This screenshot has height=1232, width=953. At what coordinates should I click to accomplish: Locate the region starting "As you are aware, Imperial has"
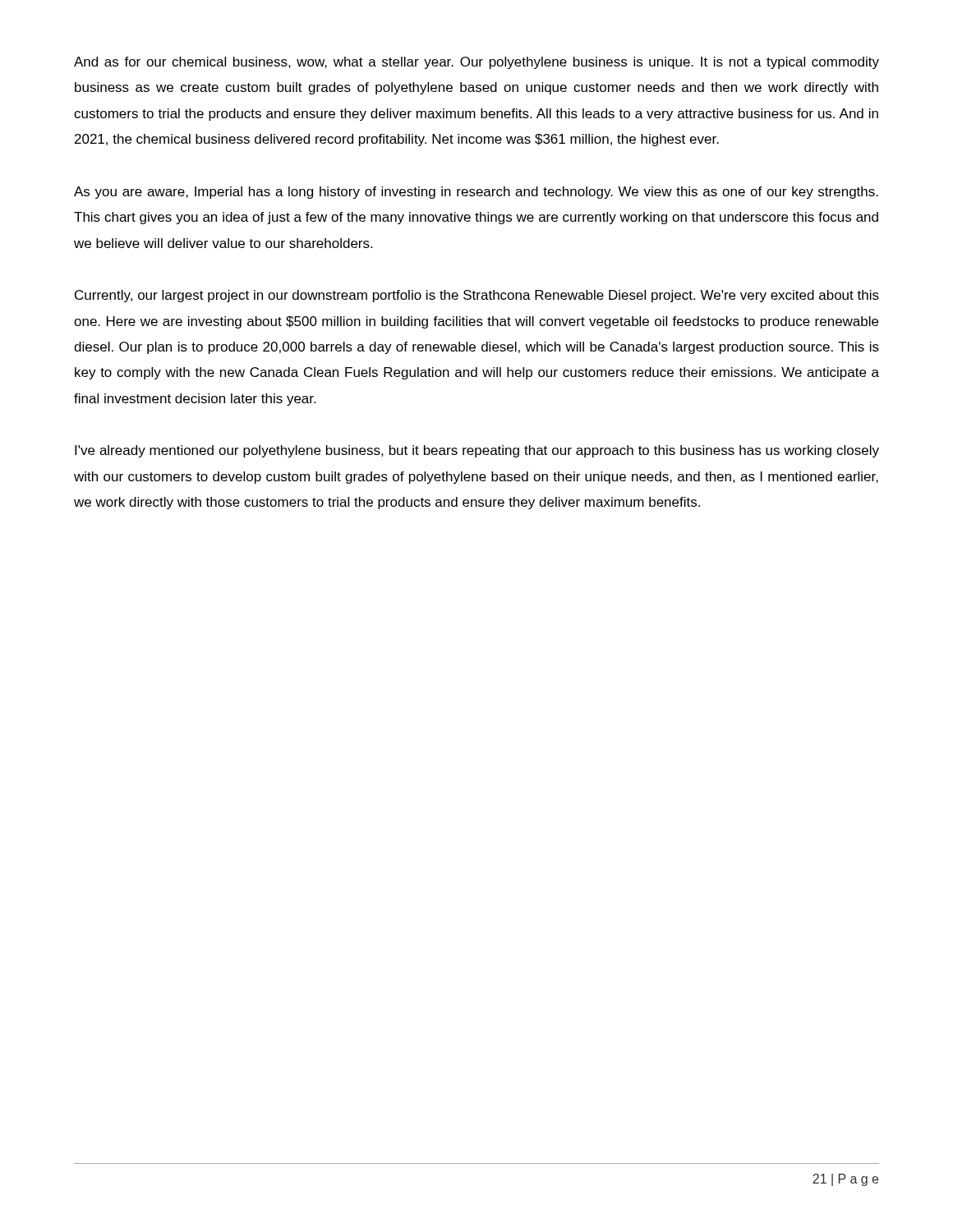pos(476,217)
